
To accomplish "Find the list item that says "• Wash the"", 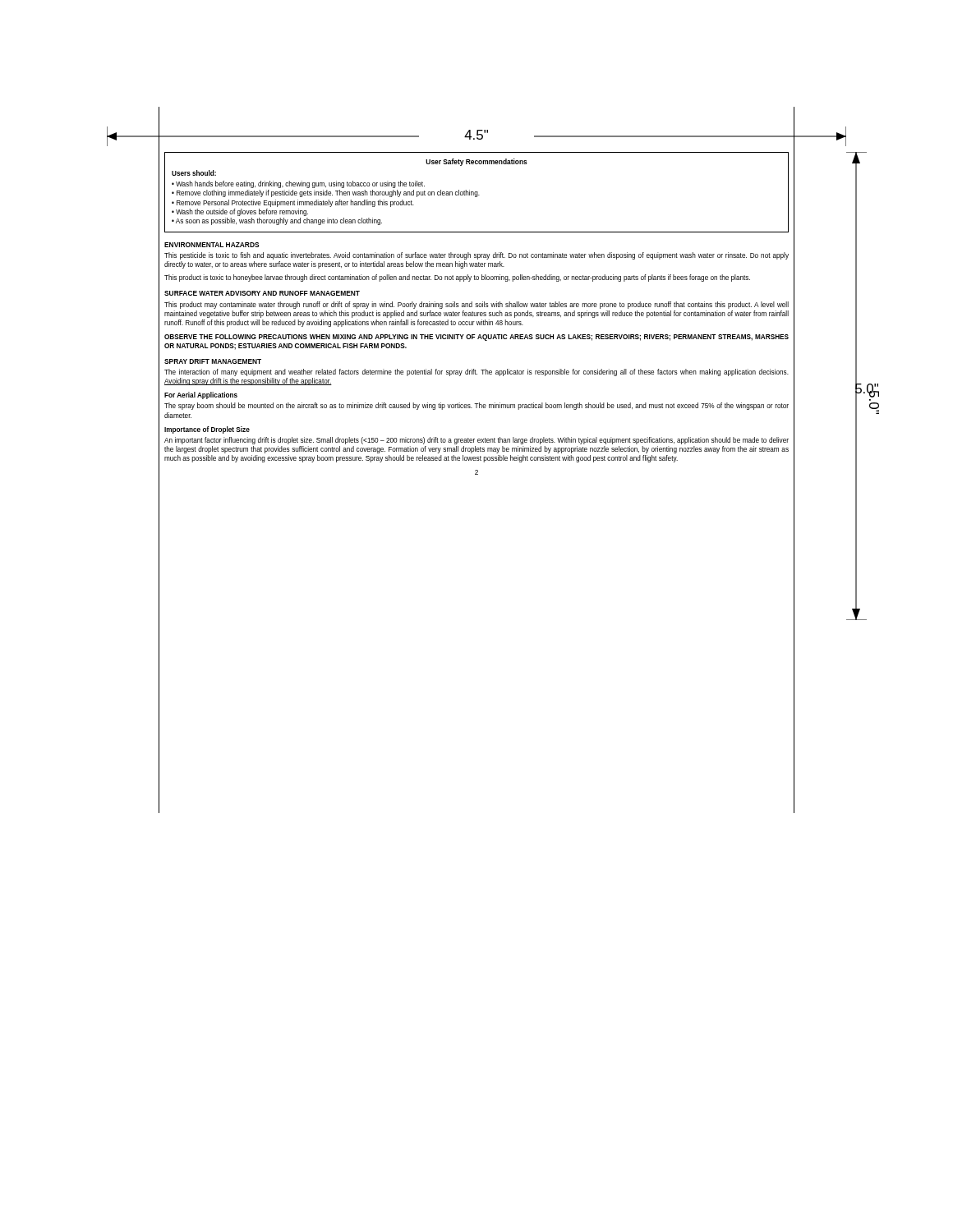I will (x=240, y=212).
